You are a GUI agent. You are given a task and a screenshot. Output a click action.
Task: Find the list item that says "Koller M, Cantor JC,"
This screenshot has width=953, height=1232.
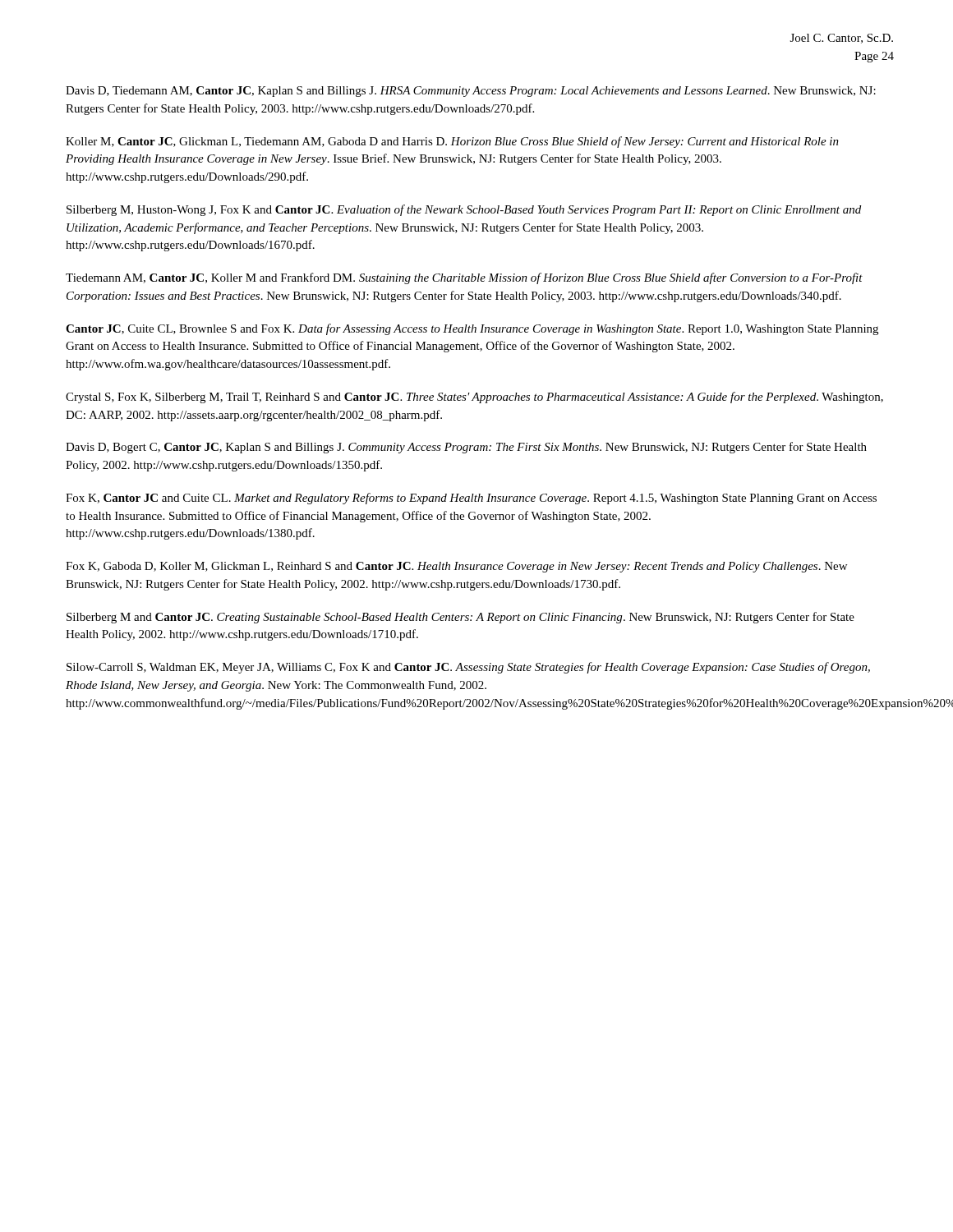[x=476, y=159]
